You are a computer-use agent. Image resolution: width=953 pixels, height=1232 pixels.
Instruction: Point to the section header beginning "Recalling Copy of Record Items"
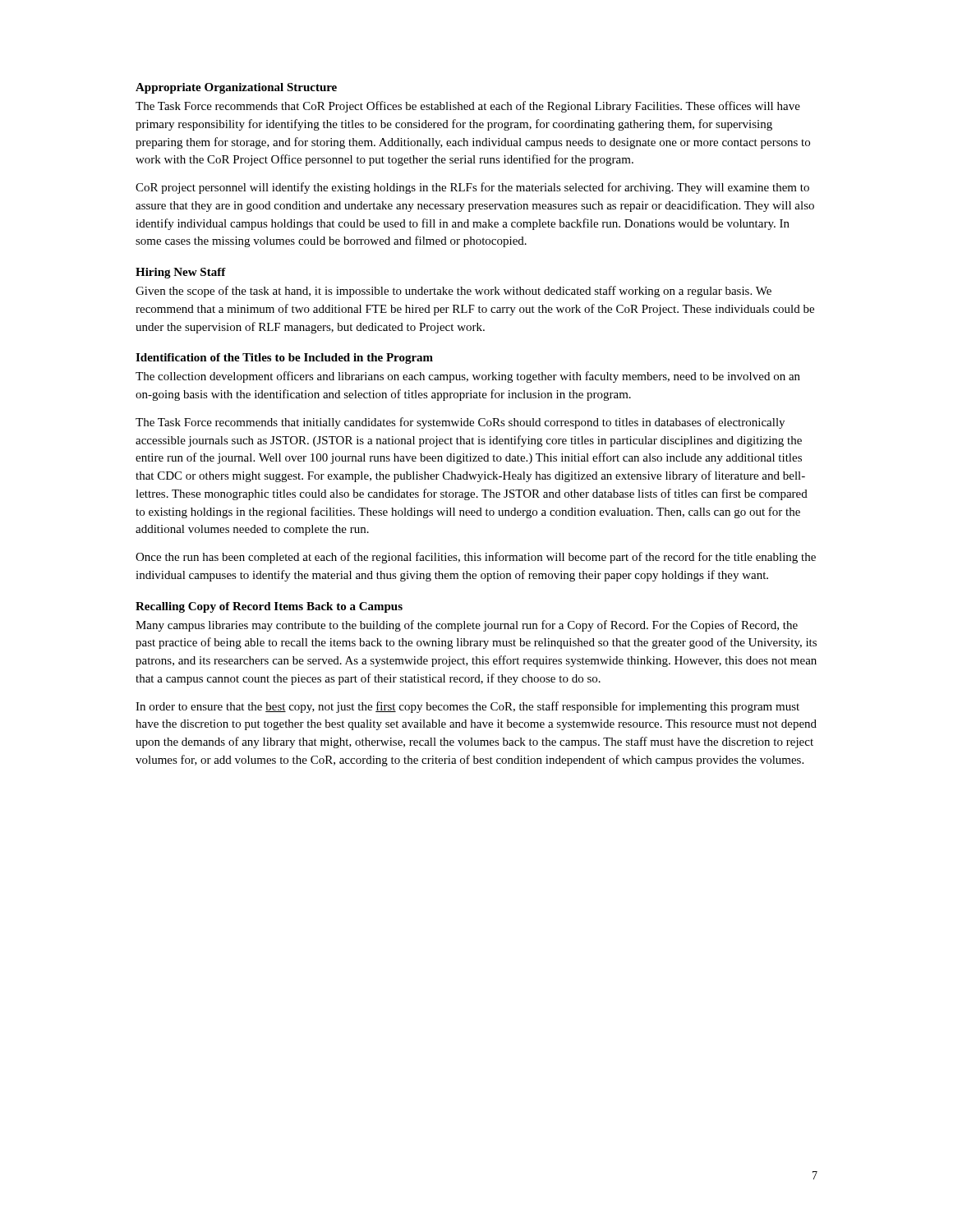pos(269,606)
